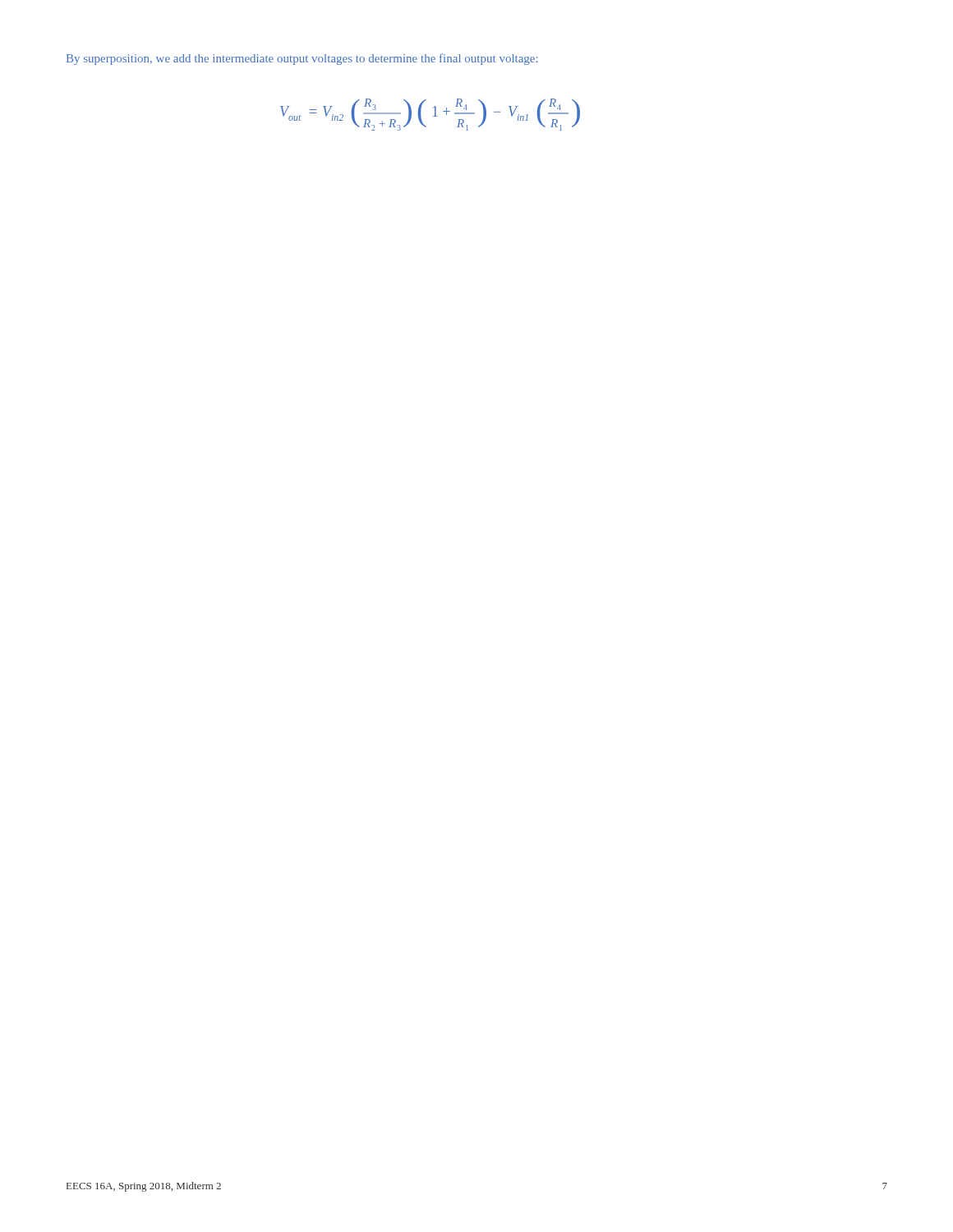The image size is (953, 1232).
Task: Click on the text block with the text "By superposition, we add the intermediate output"
Action: click(x=302, y=58)
